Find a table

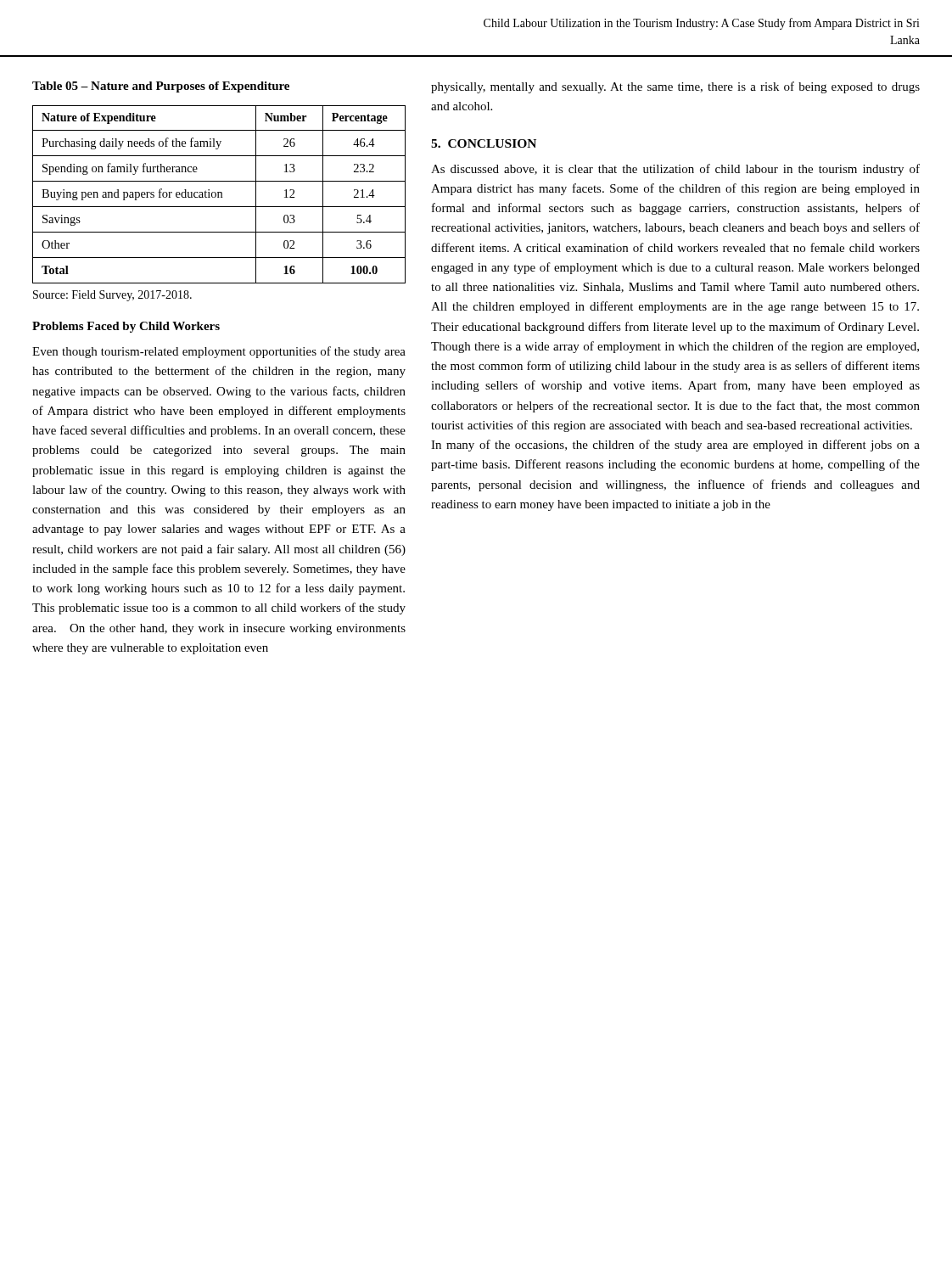tap(219, 195)
